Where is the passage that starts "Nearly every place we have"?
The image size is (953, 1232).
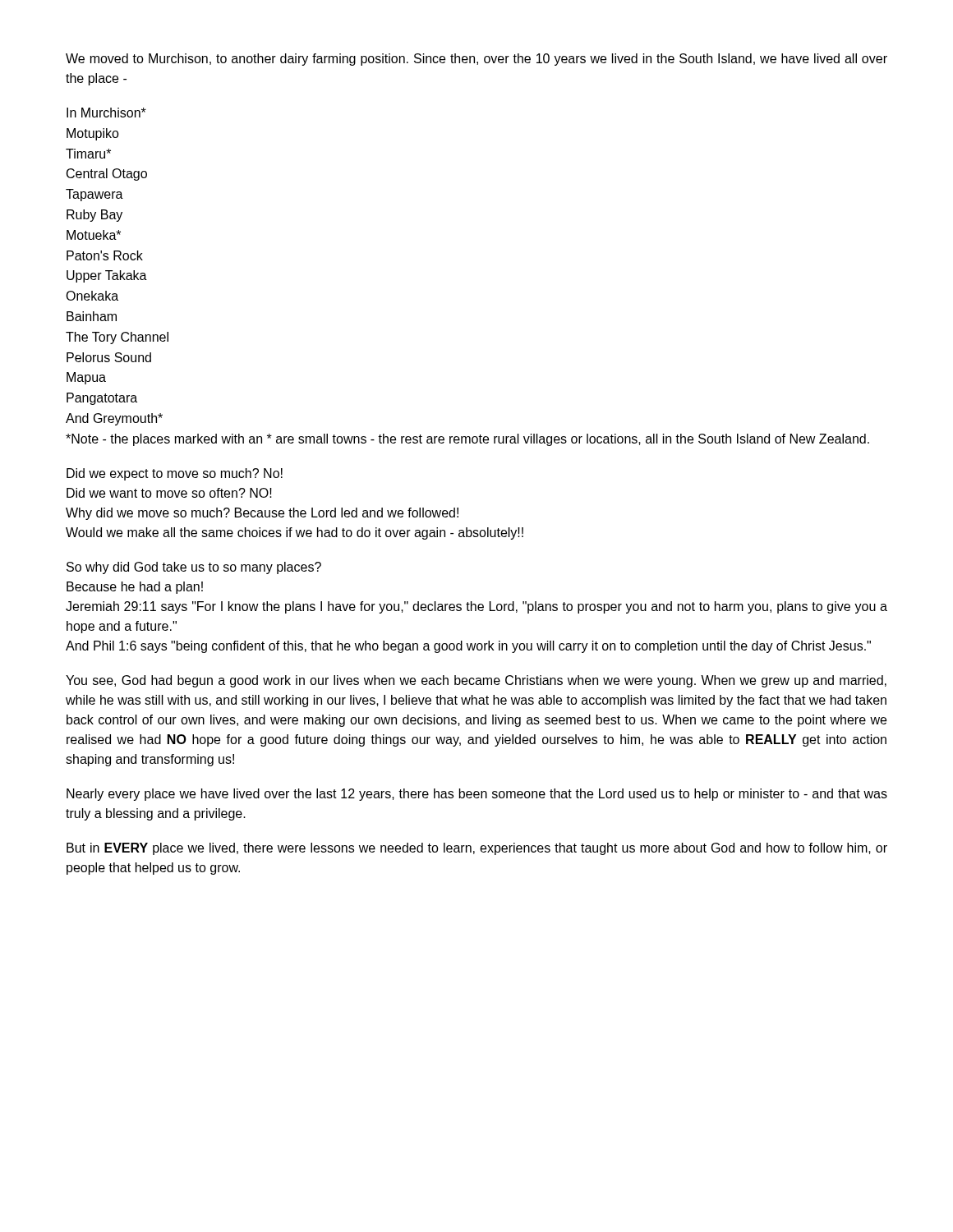pyautogui.click(x=476, y=803)
